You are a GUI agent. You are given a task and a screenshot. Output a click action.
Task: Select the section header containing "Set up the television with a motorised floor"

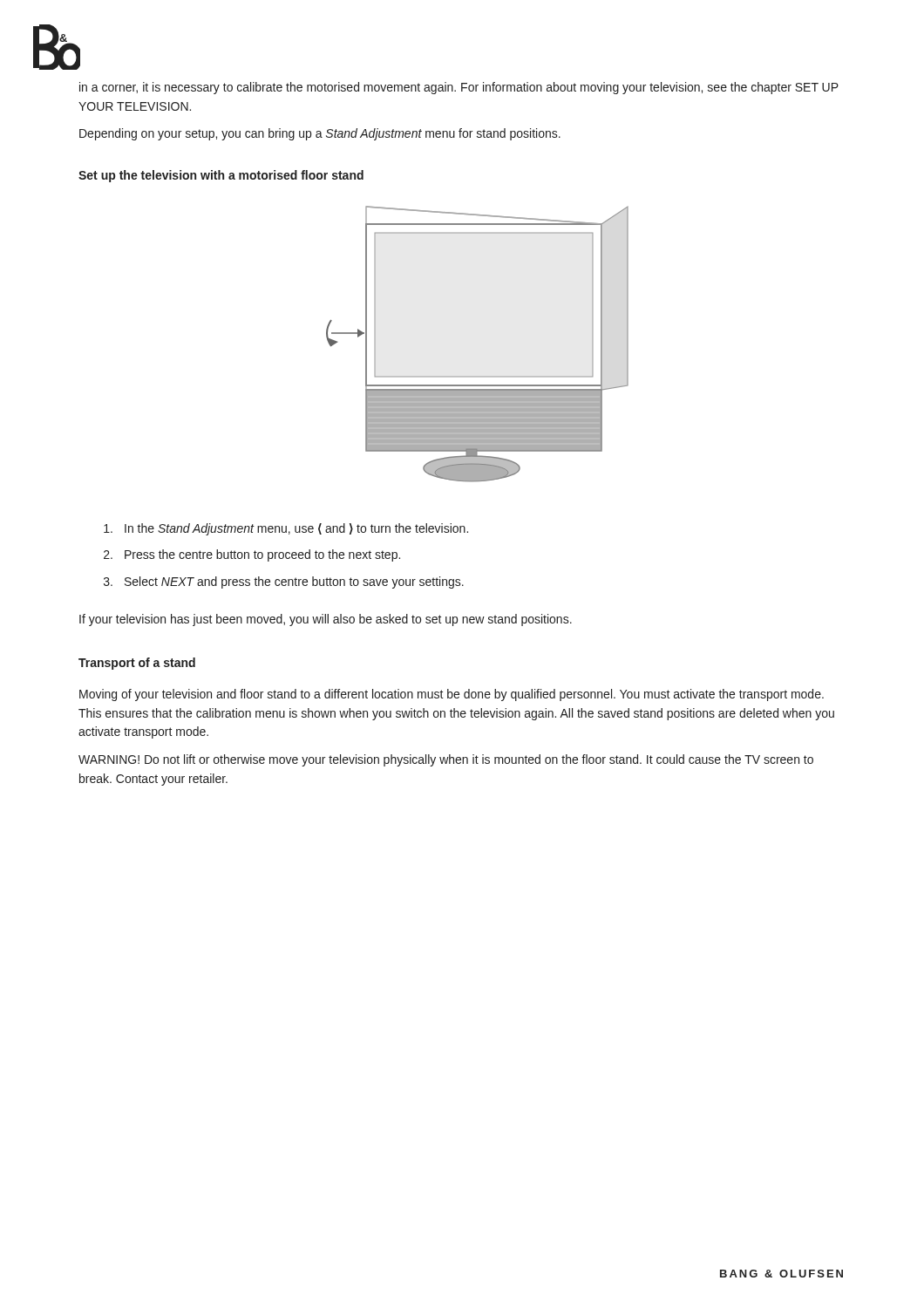[221, 175]
